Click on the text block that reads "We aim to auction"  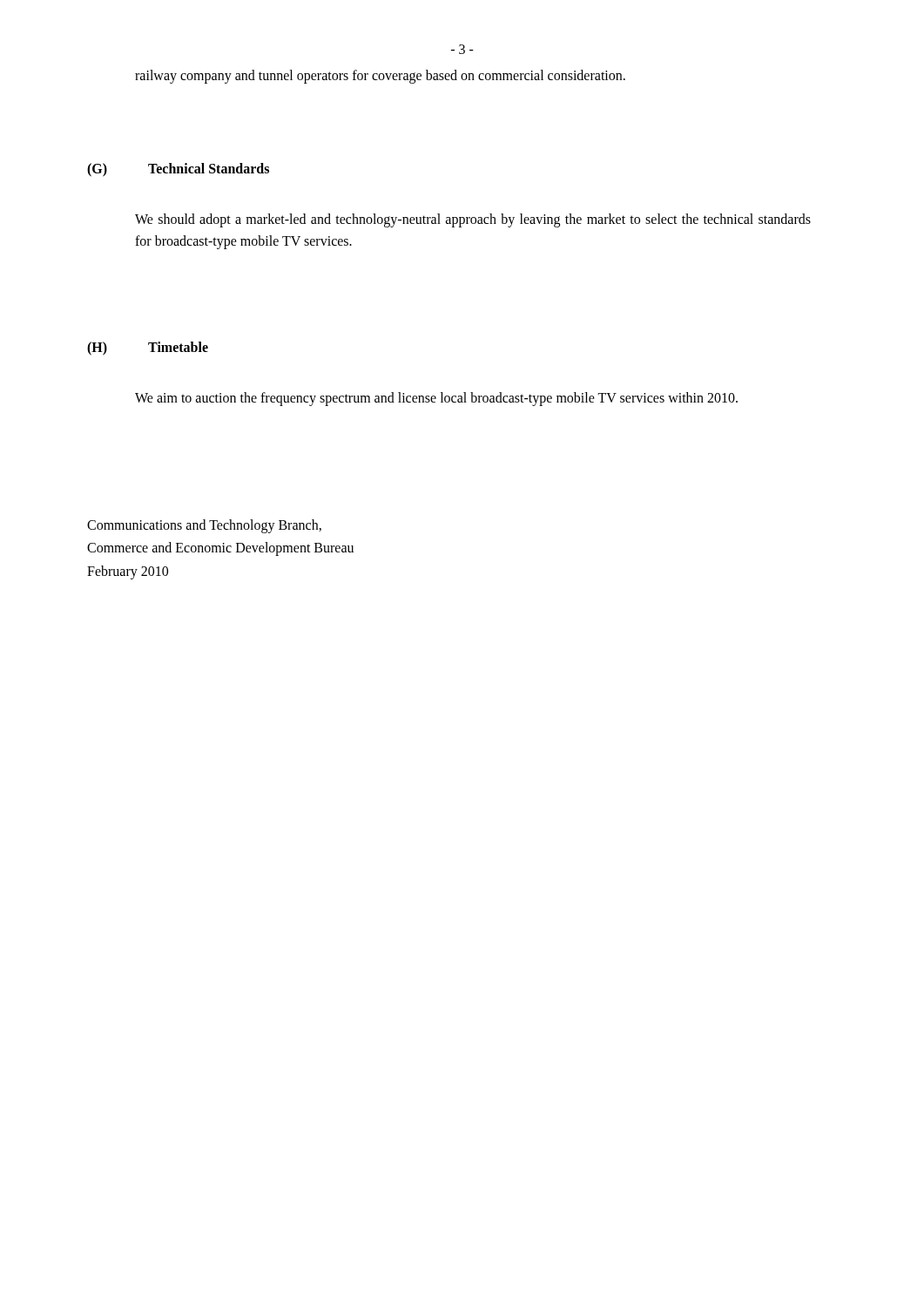point(473,399)
